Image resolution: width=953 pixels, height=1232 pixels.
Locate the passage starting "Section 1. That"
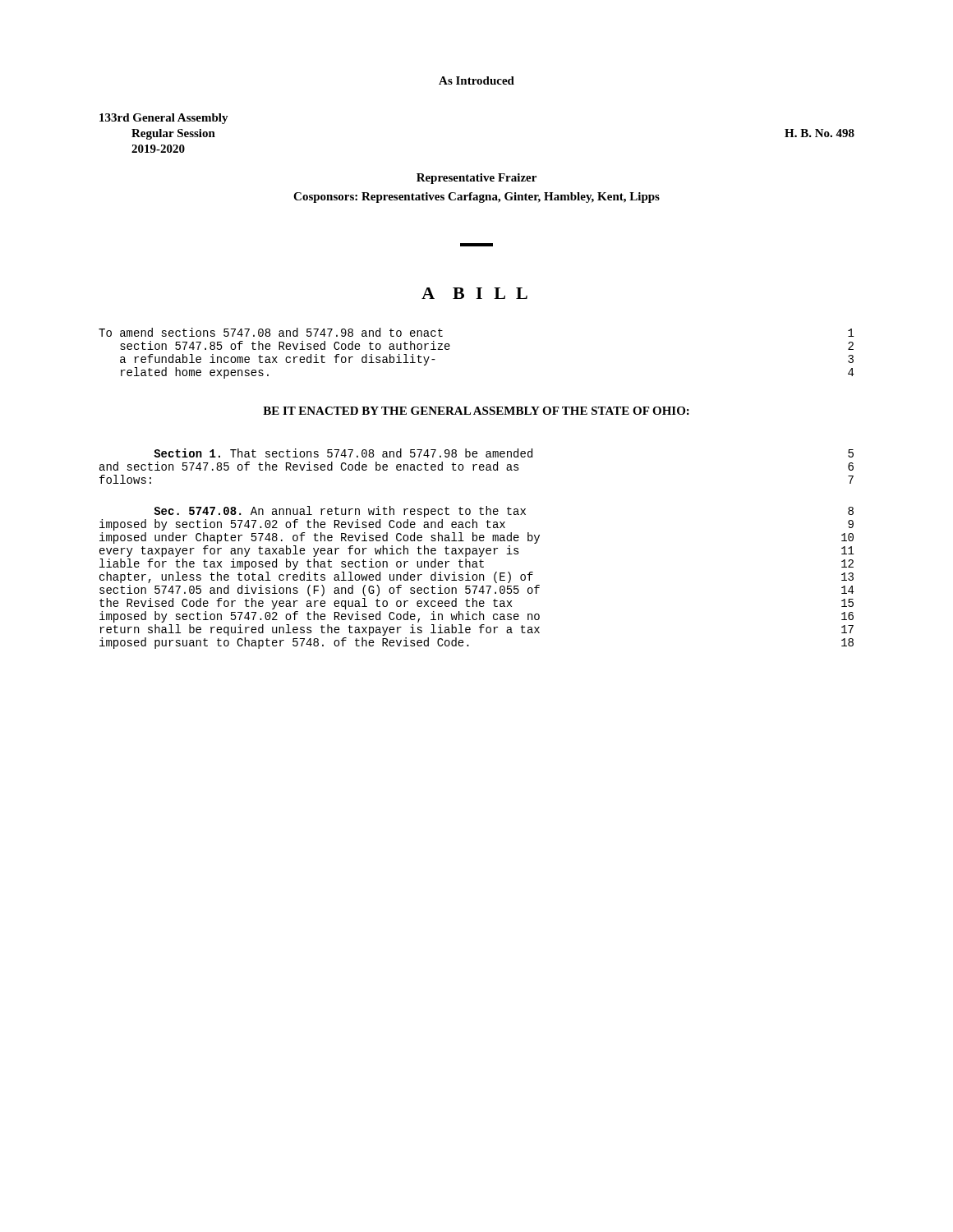(x=476, y=467)
